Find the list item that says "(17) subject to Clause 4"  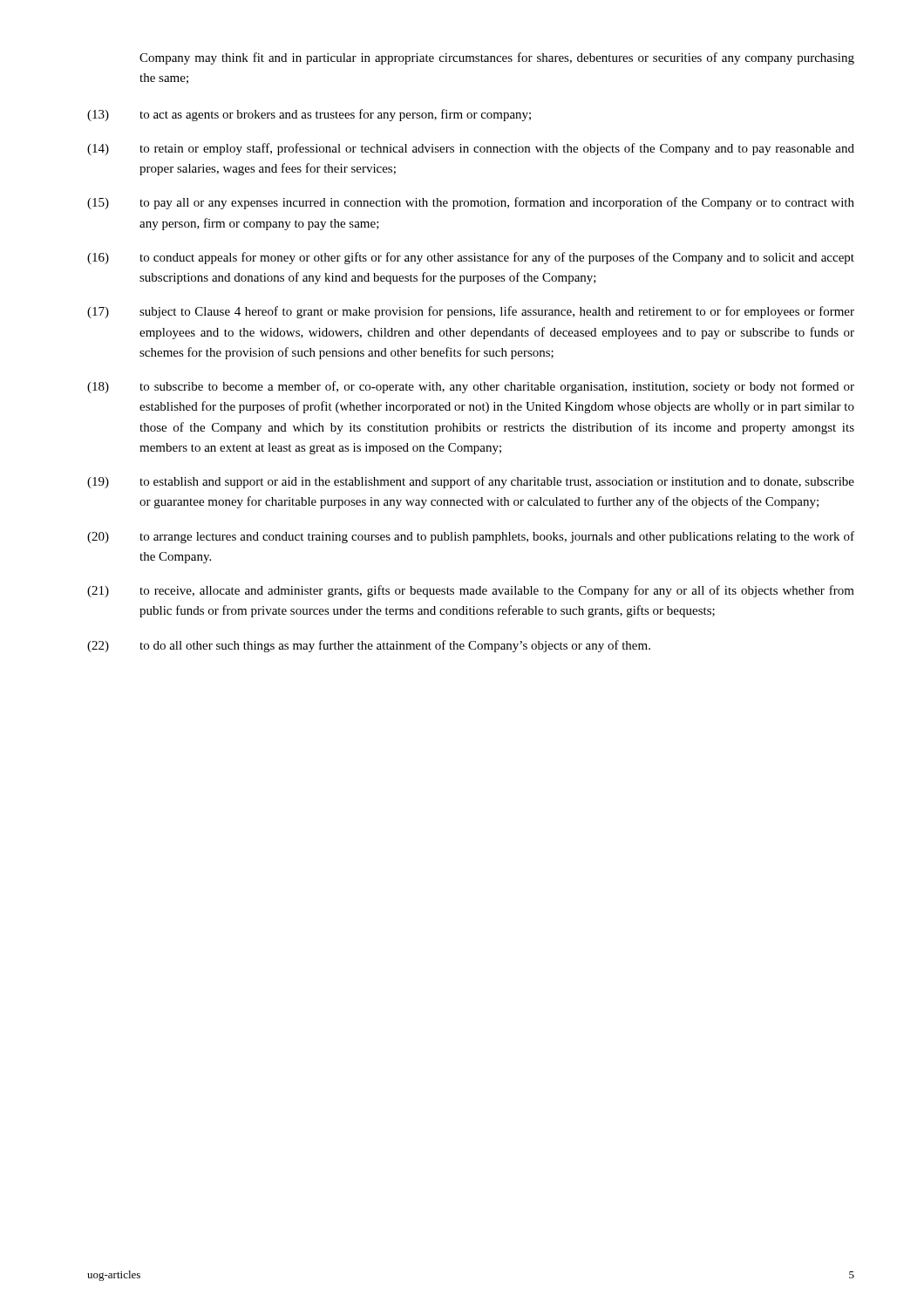471,332
